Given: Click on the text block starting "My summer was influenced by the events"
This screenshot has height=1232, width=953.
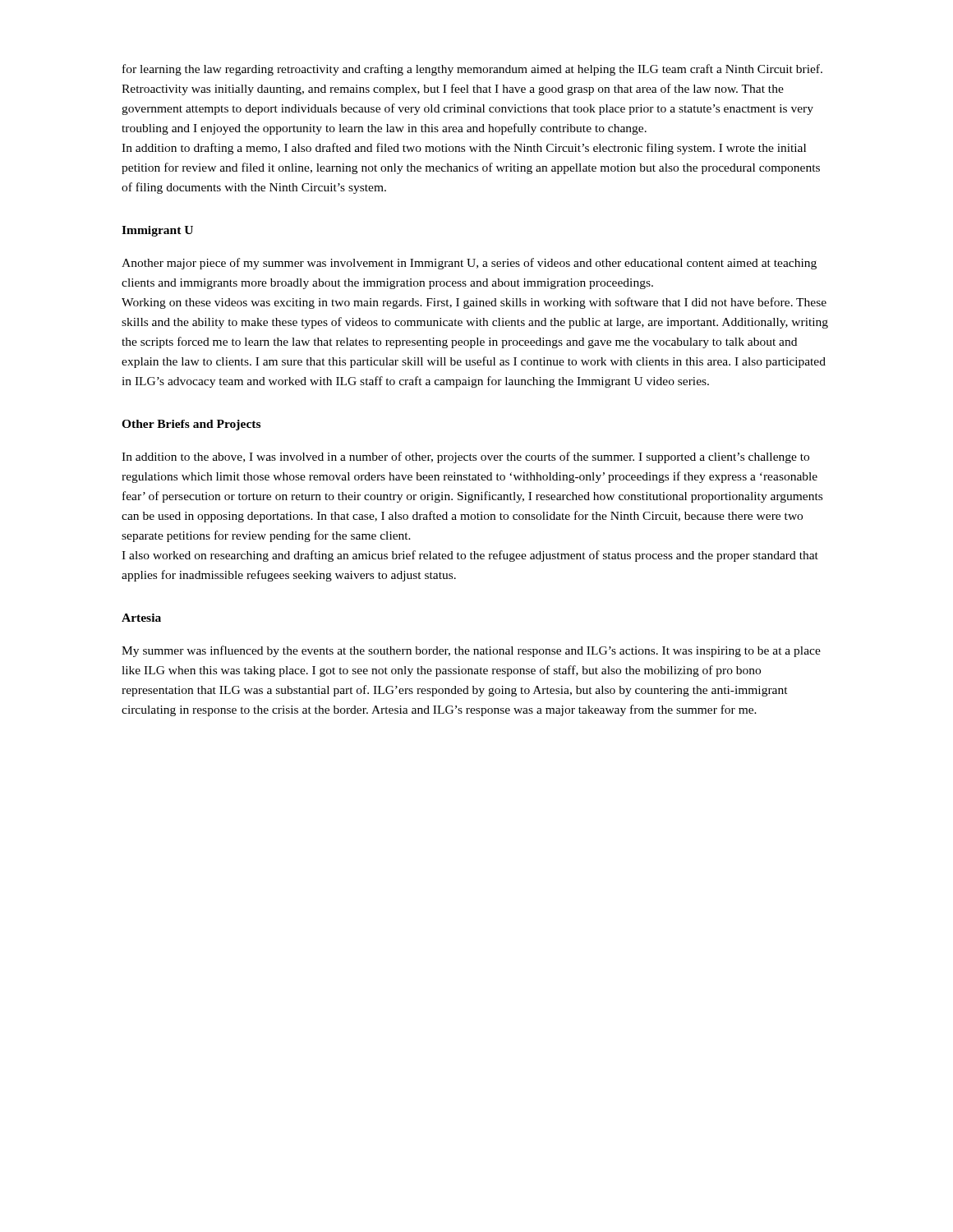Looking at the screenshot, I should (476, 680).
